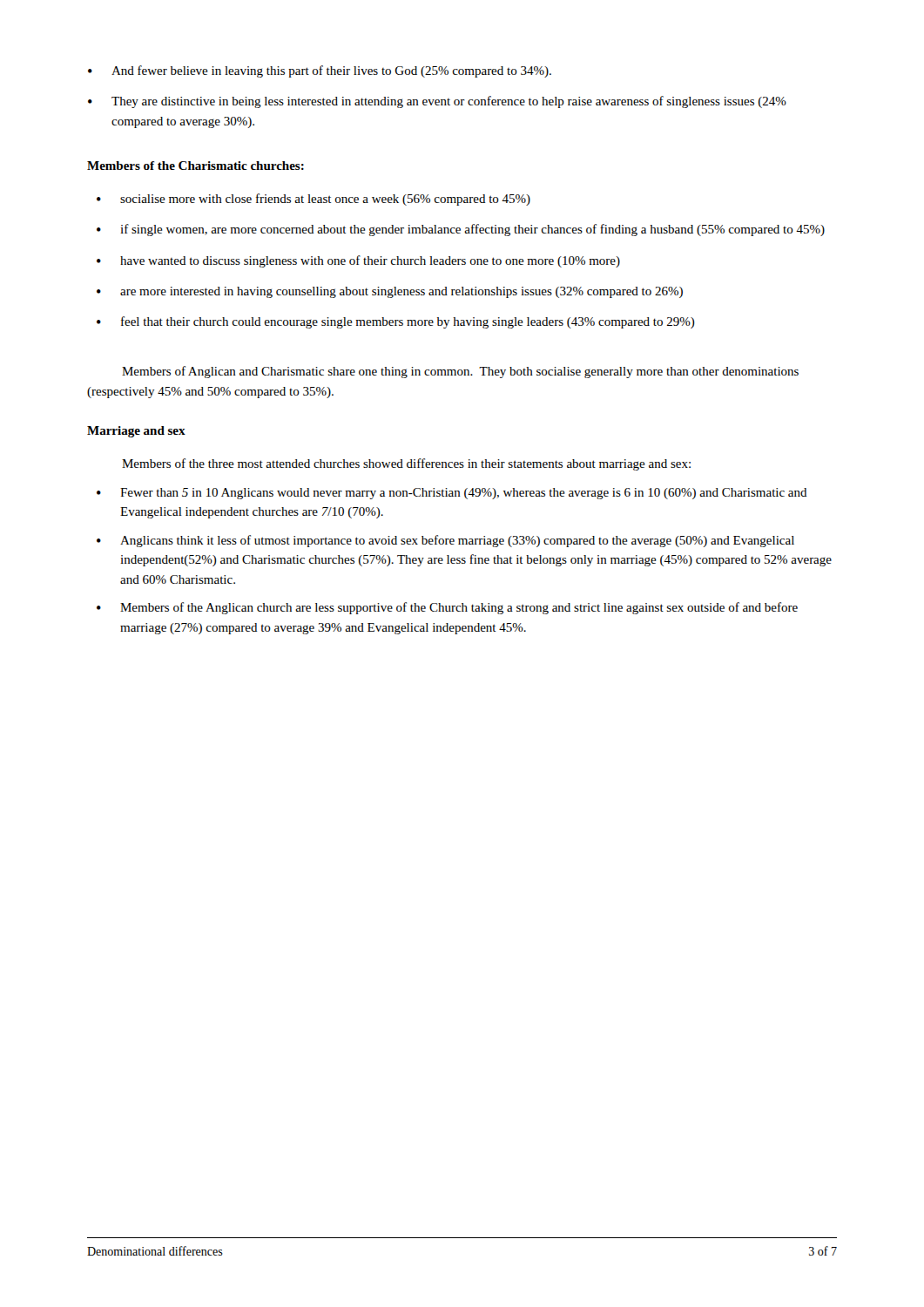Where is the passage that starts "• And fewer believe in leaving"?
The height and width of the screenshot is (1307, 924).
pos(462,72)
